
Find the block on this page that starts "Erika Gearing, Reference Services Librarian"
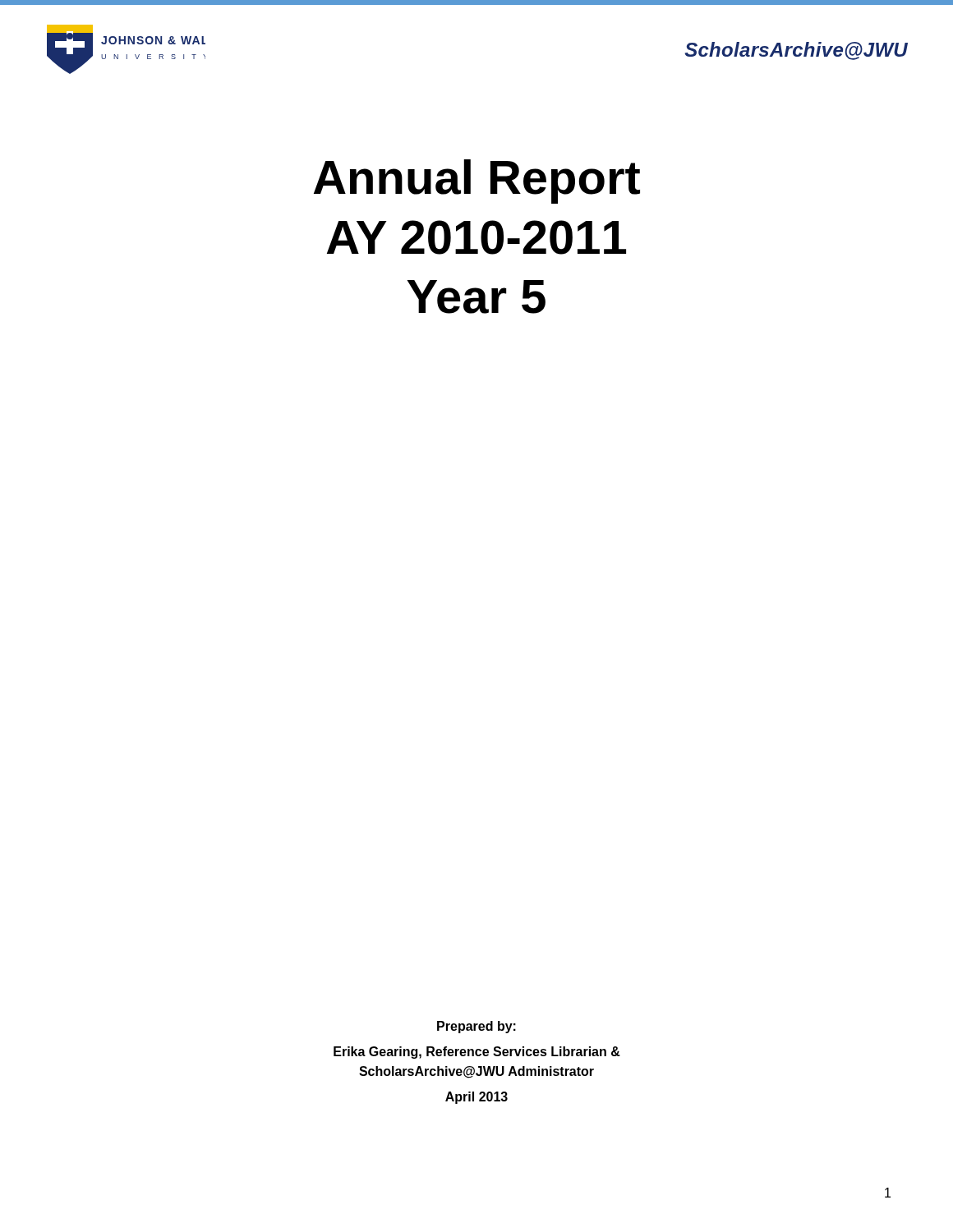coord(476,1062)
